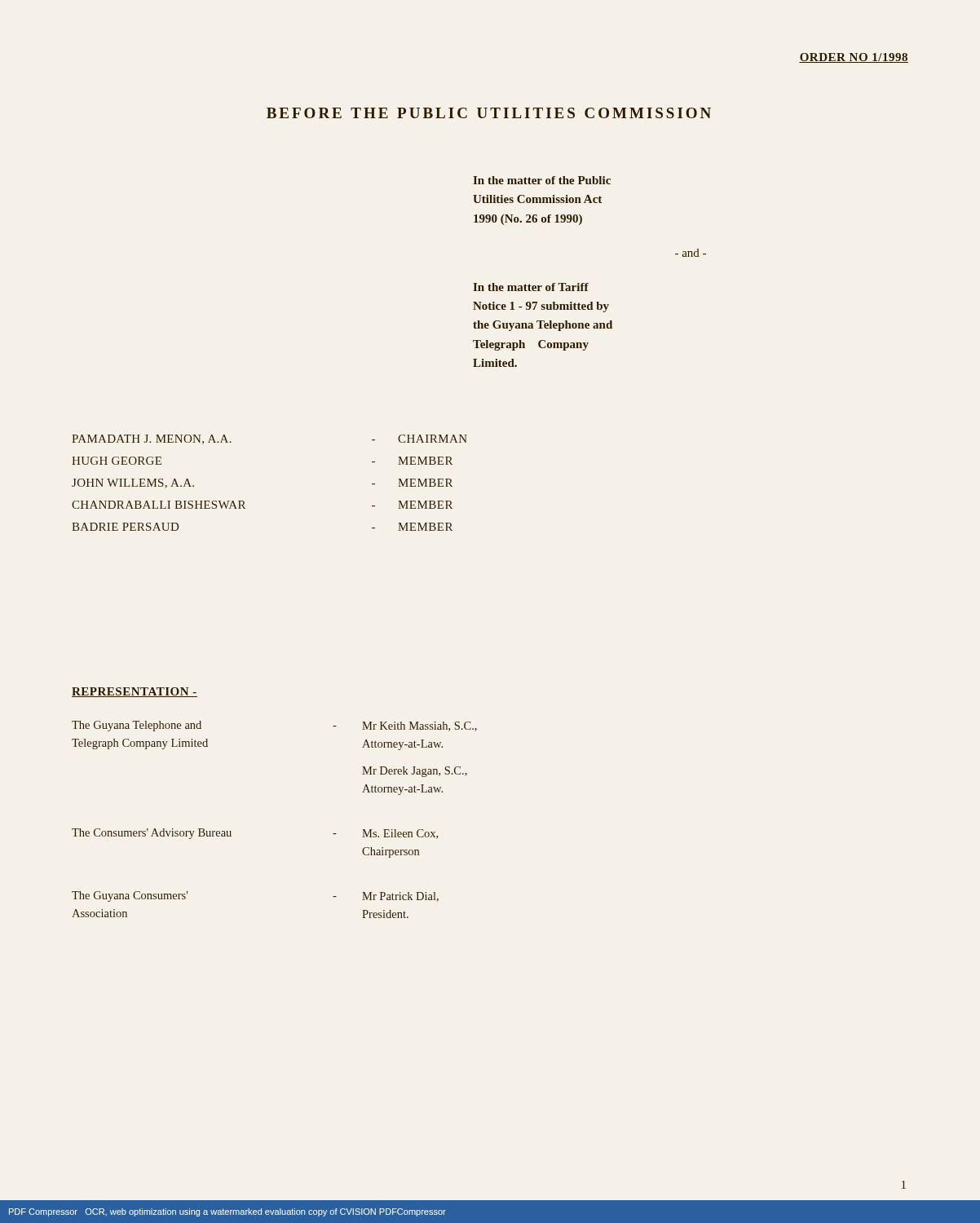Select the block starting "BEFORE THE PUBLIC"
The image size is (980, 1223).
490,113
